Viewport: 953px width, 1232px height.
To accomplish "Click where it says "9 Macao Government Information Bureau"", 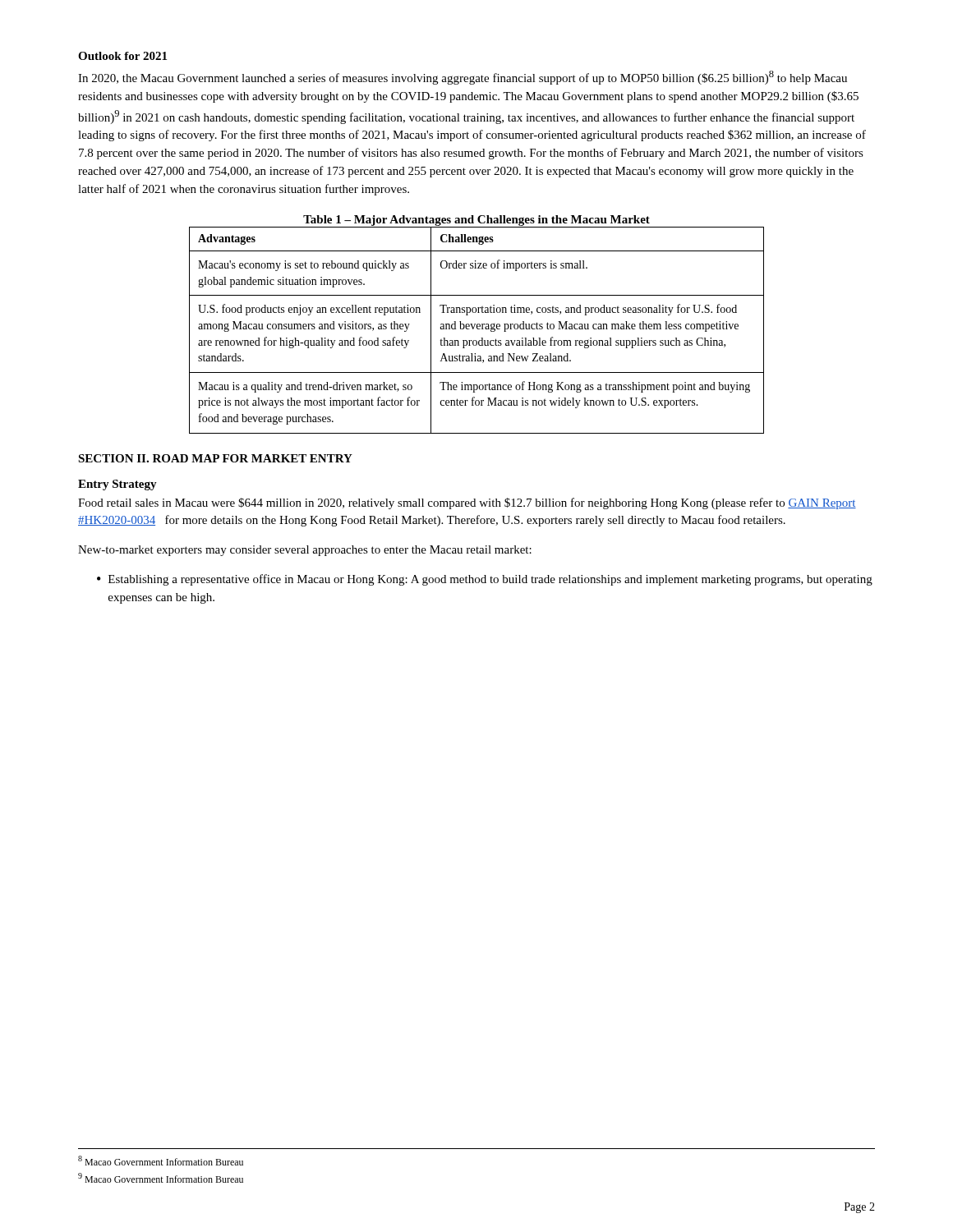I will 161,1178.
